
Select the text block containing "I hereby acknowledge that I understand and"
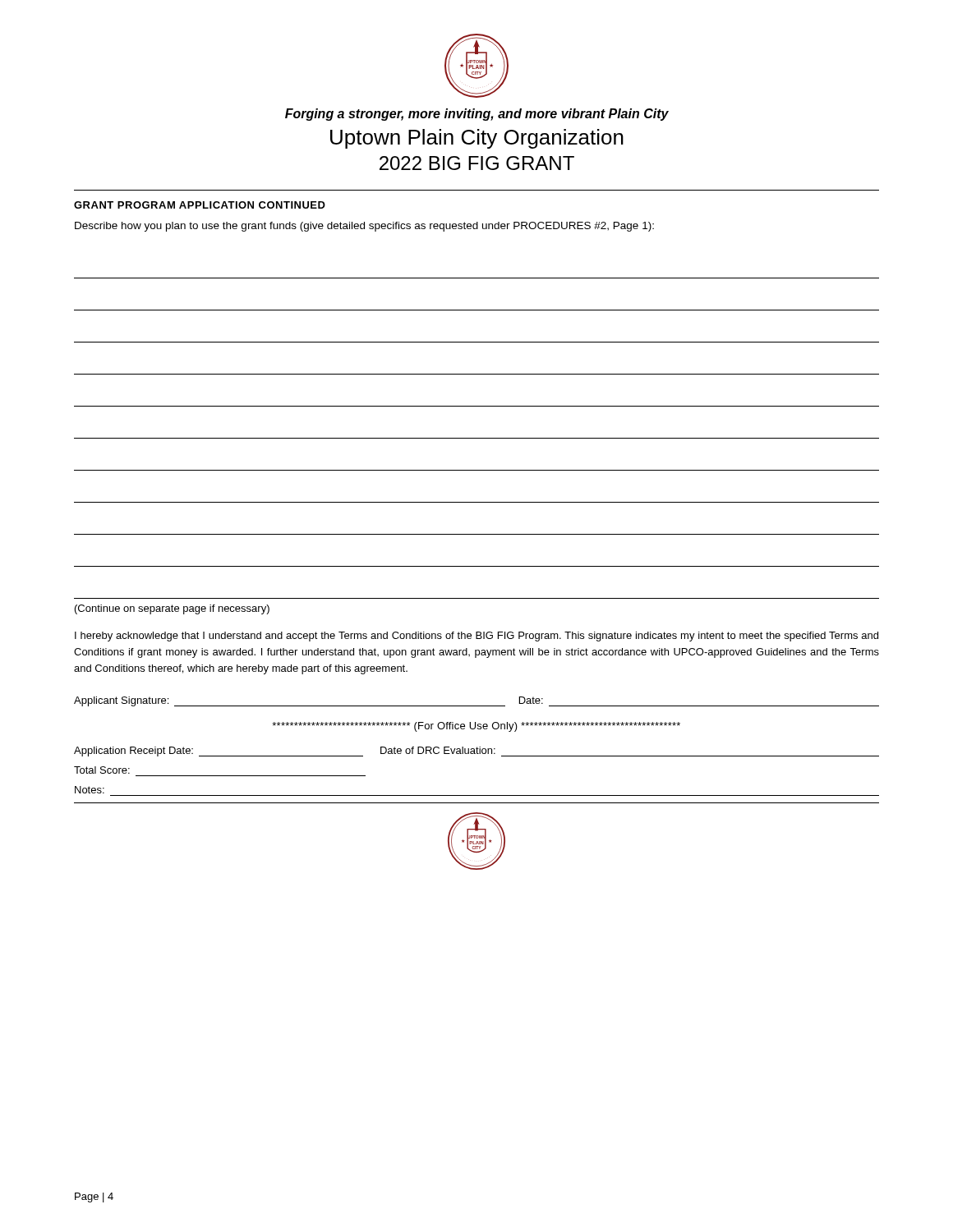[x=476, y=652]
